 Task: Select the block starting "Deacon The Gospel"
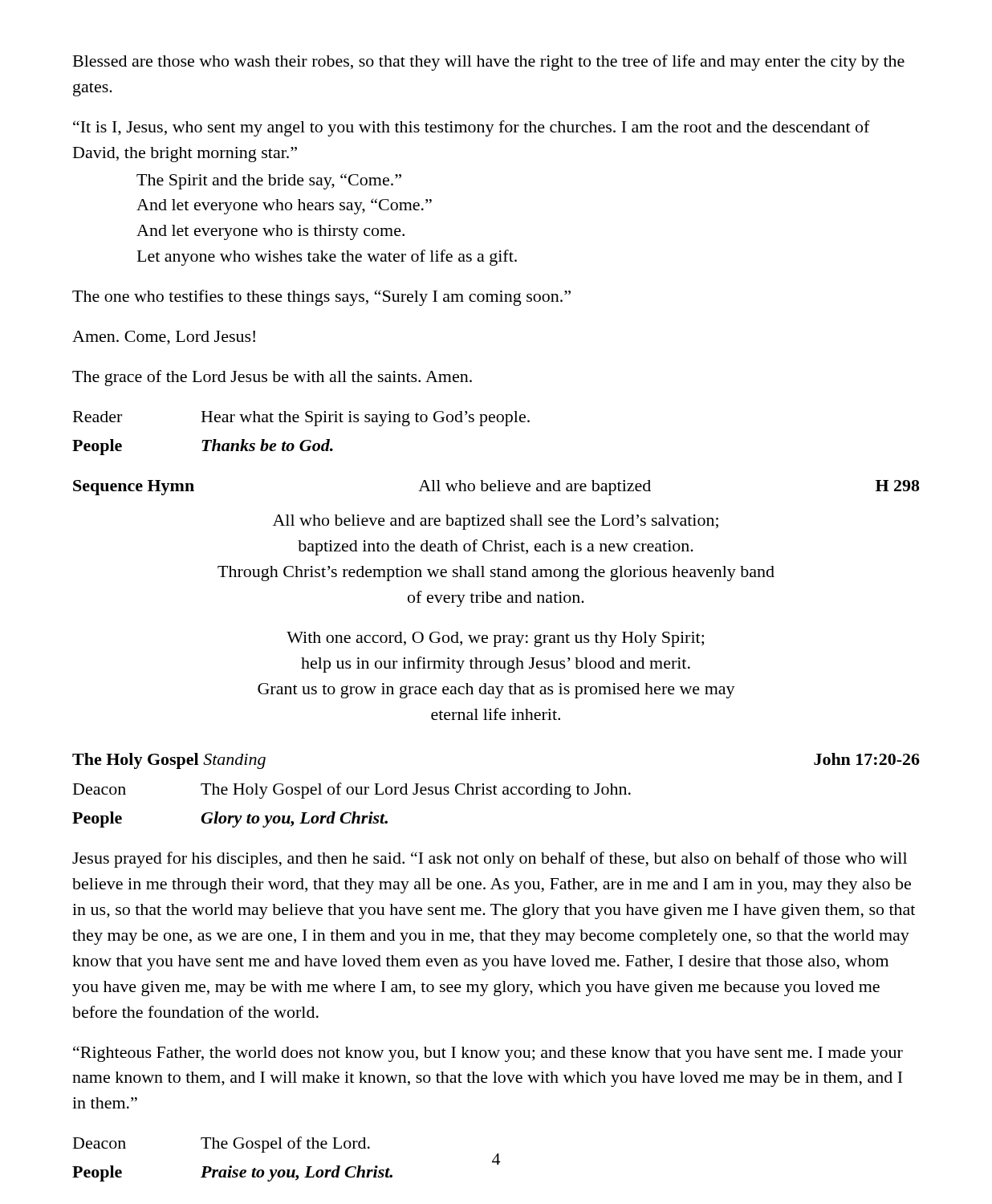coord(496,1158)
